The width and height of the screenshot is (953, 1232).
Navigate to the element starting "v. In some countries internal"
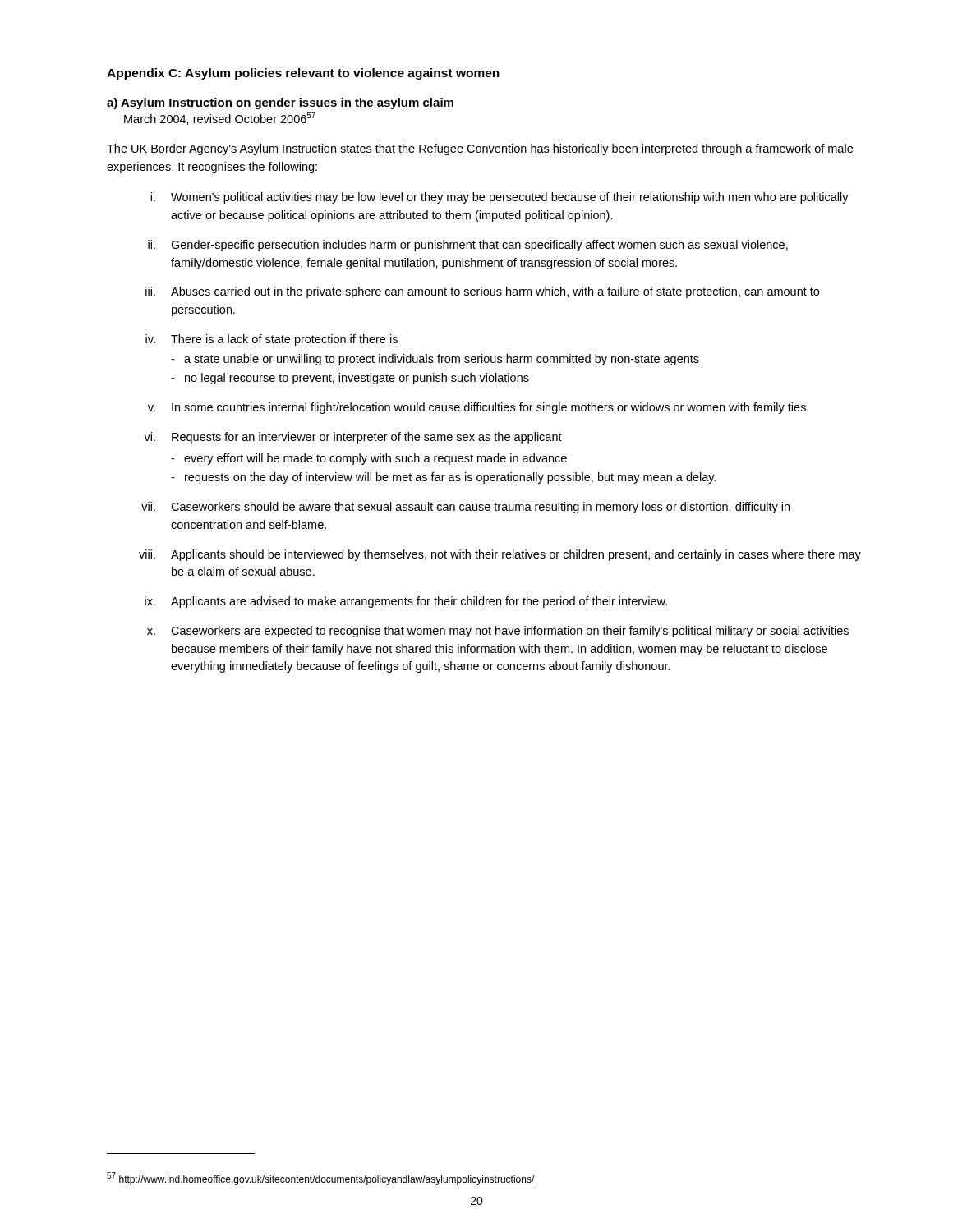coord(485,408)
